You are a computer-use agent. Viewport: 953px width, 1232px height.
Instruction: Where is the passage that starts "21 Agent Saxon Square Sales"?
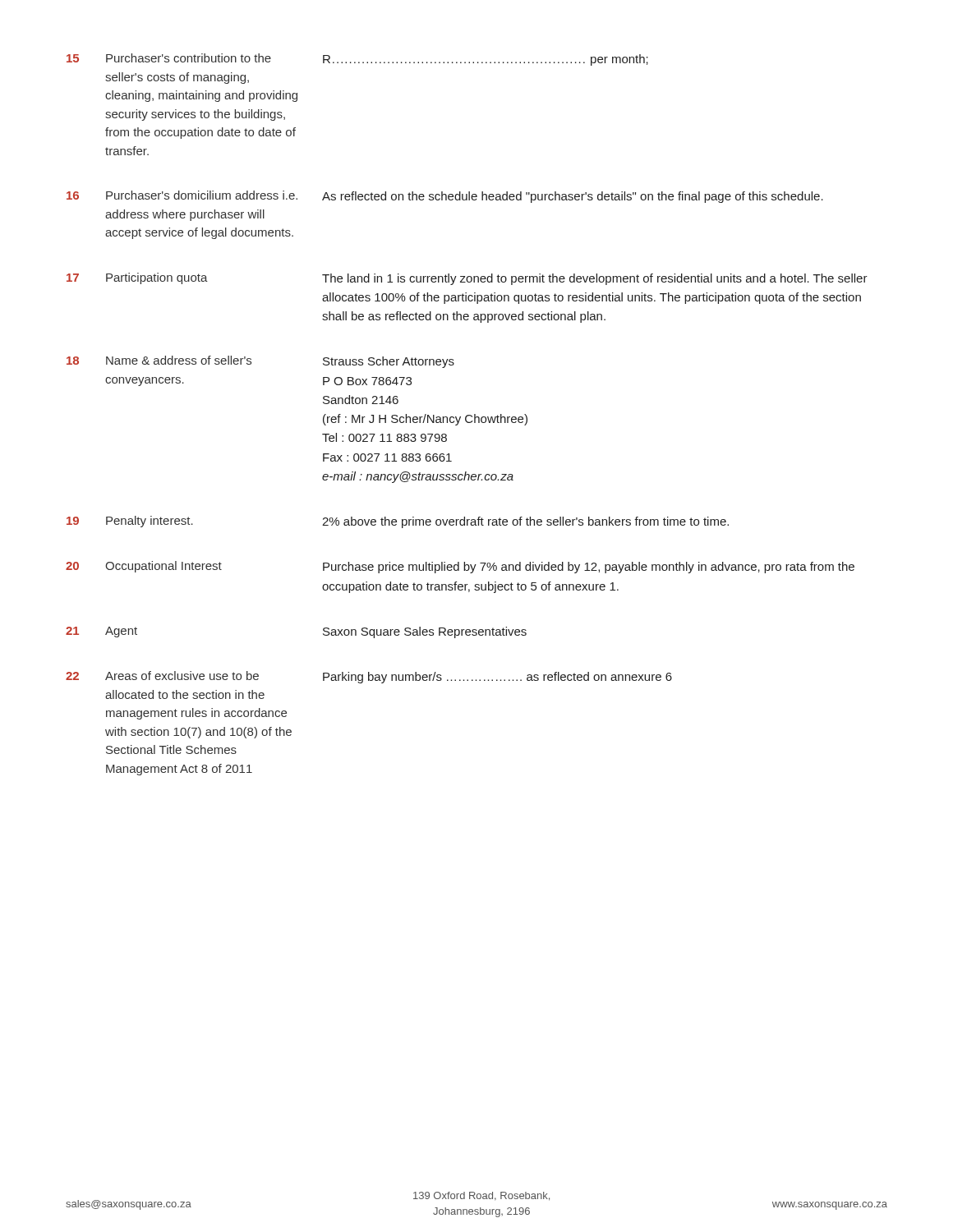(476, 631)
